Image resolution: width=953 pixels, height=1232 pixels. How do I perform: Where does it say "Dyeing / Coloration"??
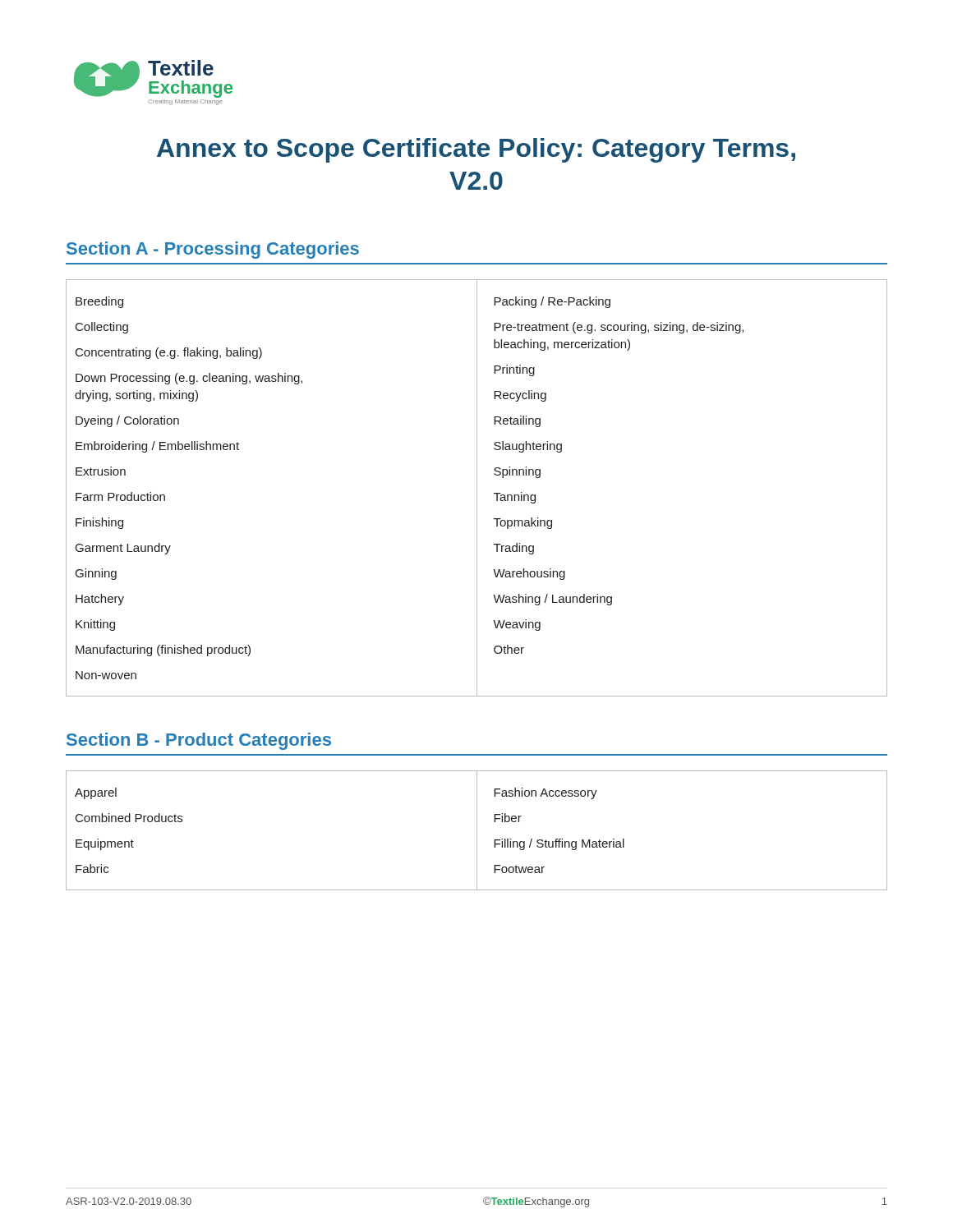coord(127,420)
